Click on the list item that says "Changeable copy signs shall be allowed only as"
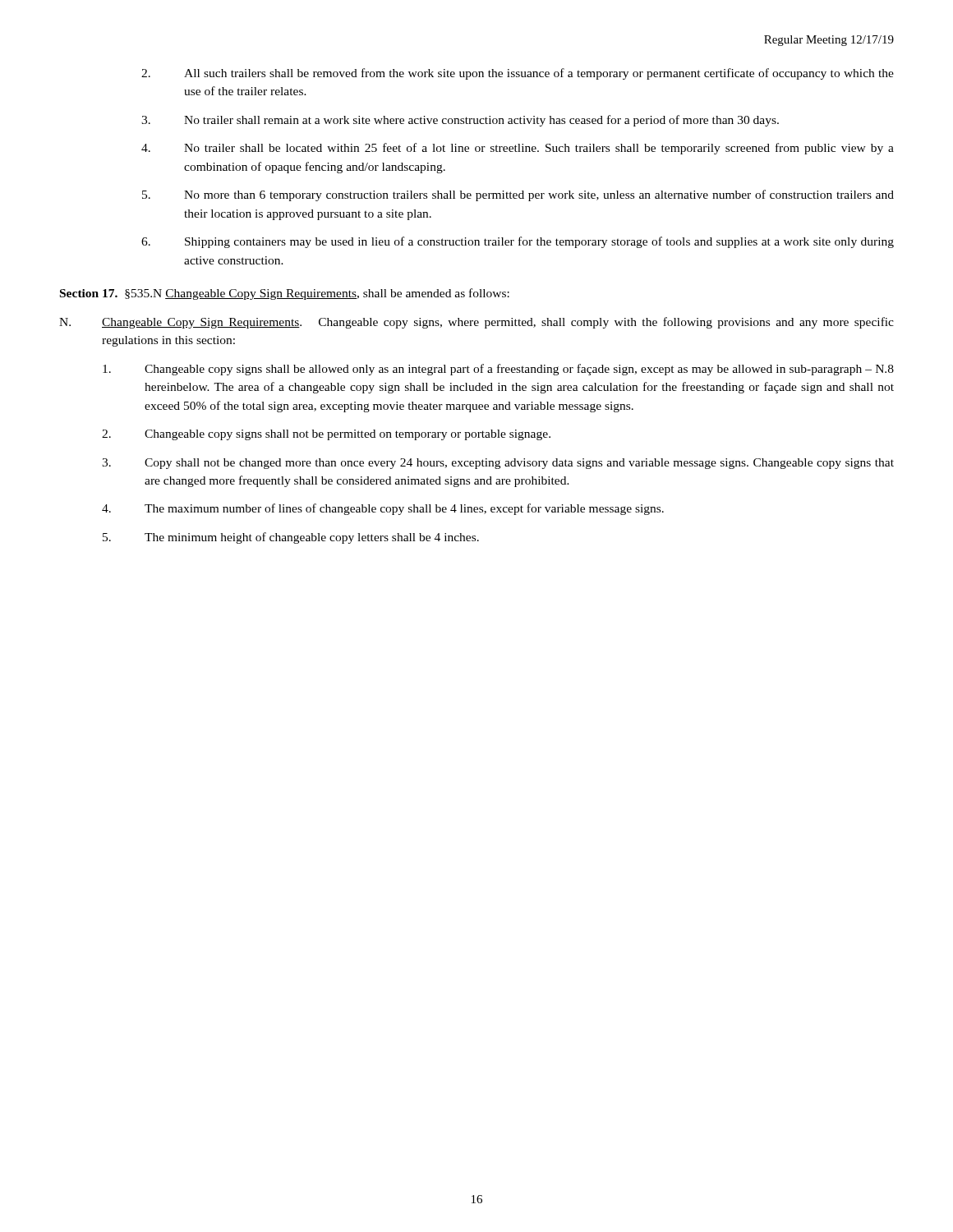This screenshot has width=953, height=1232. (x=498, y=387)
